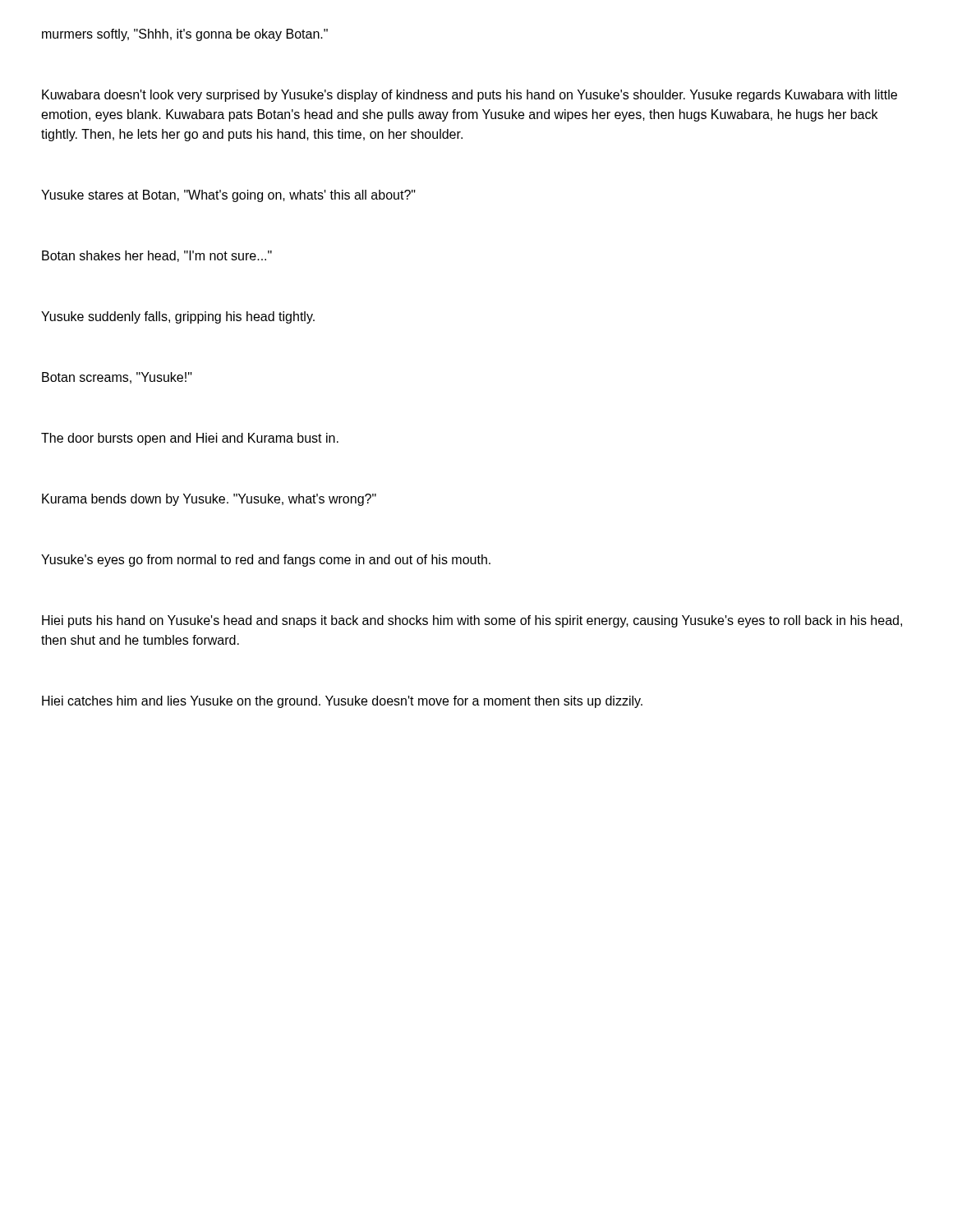Locate the block of text that opens with "The door bursts open and Hiei"
This screenshot has height=1232, width=953.
click(190, 438)
